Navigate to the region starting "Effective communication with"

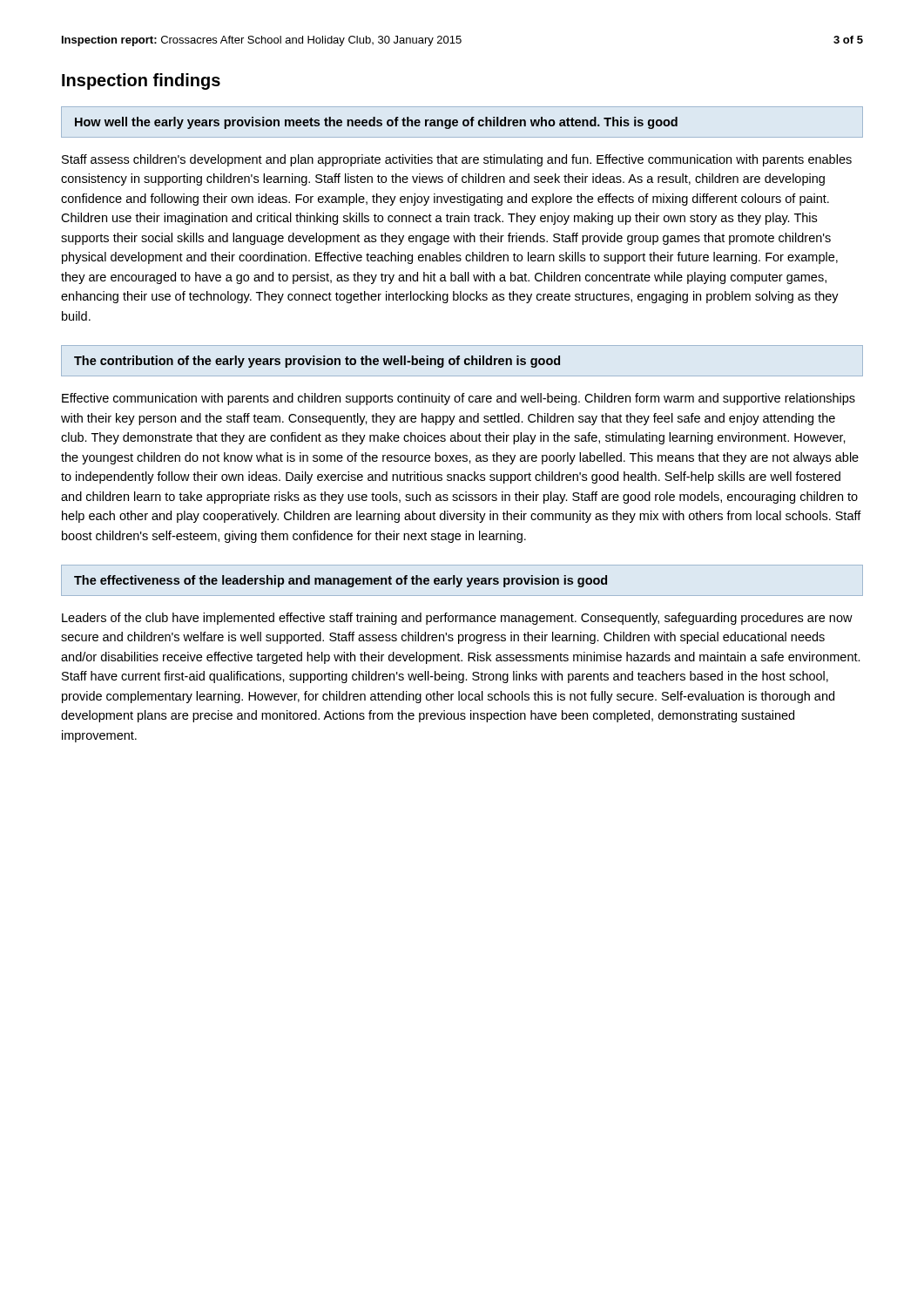pos(461,467)
